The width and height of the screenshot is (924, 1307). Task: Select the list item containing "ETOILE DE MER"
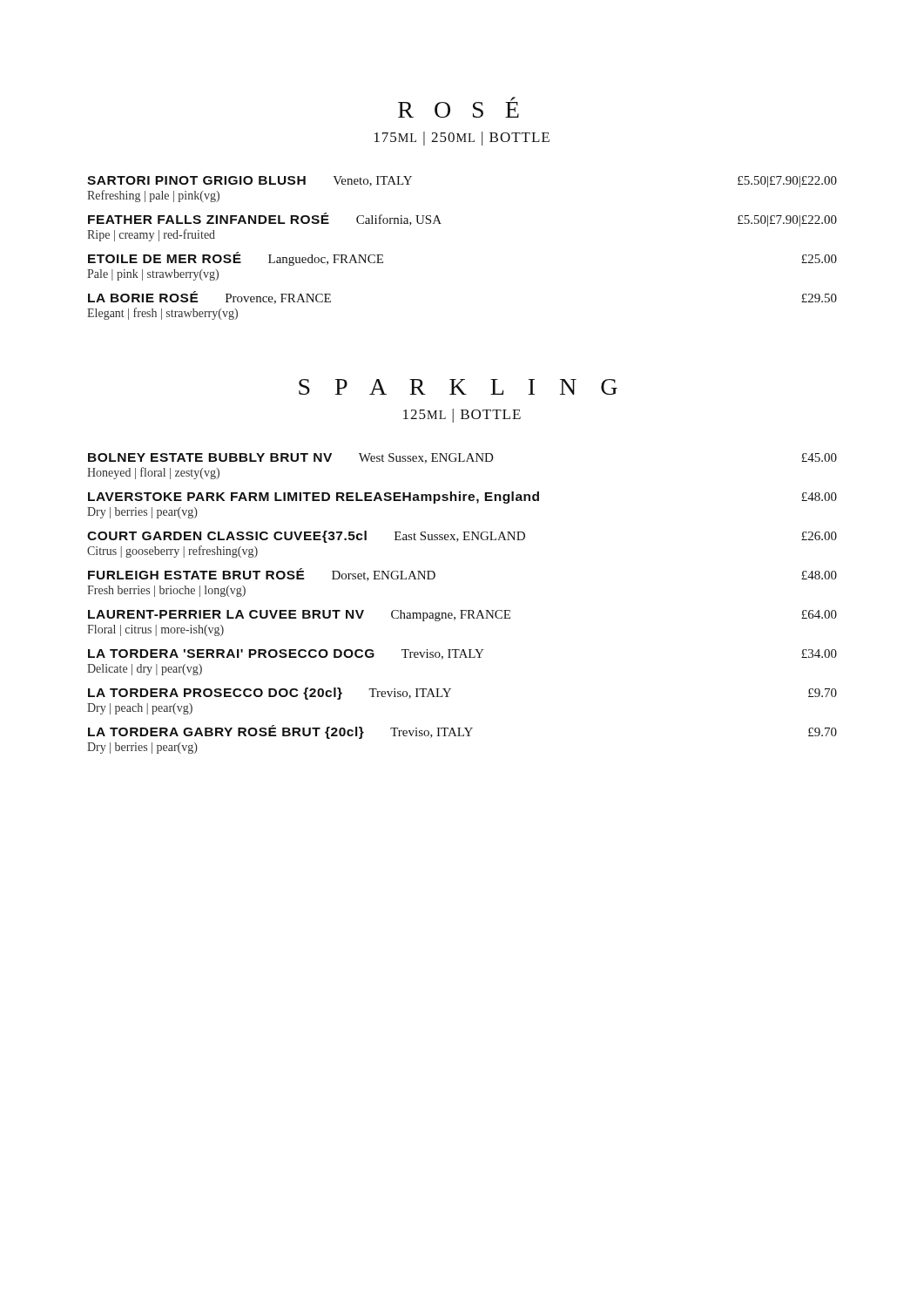pos(171,258)
